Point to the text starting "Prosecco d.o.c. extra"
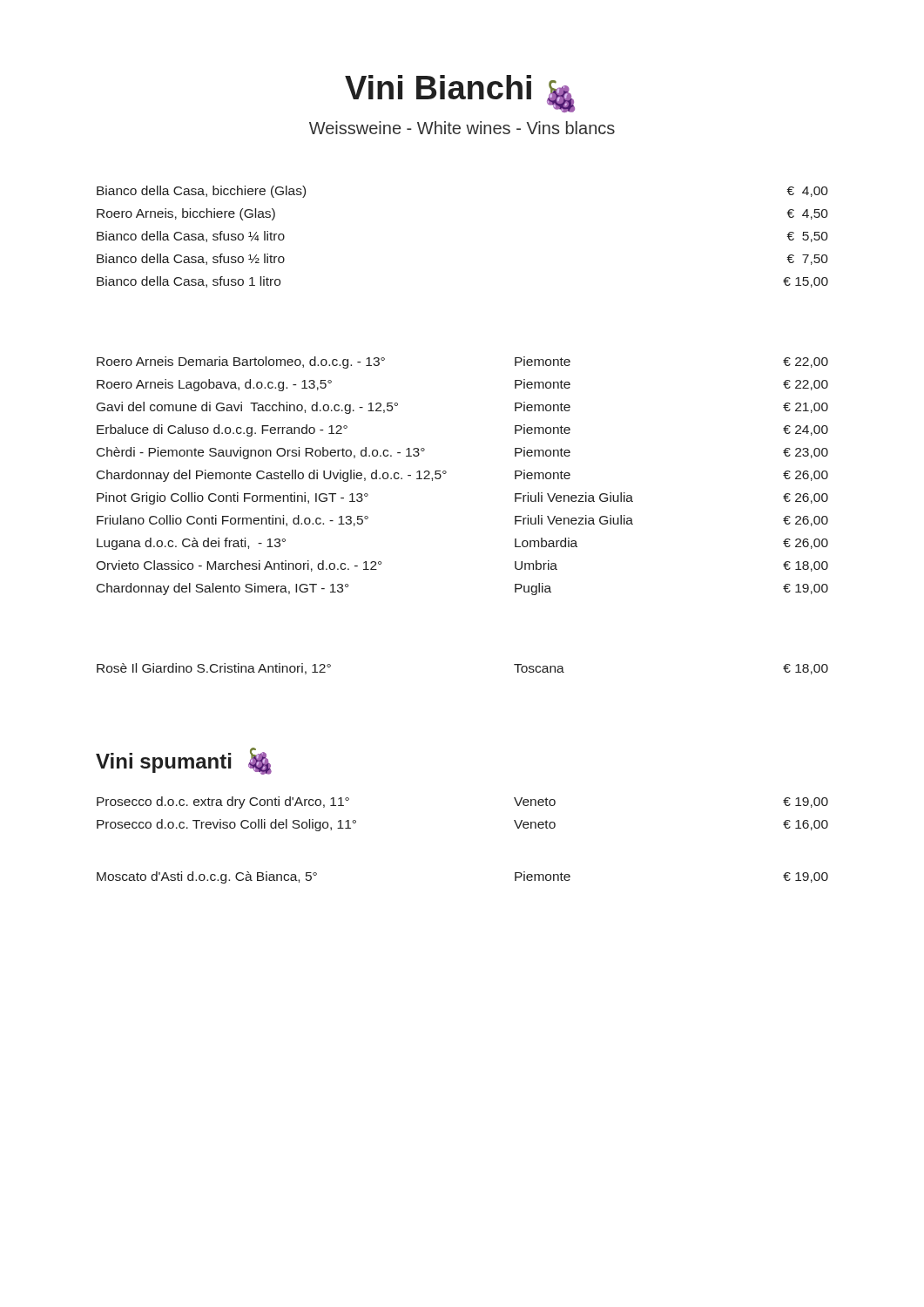Screen dimensions: 1307x924 (x=229, y=801)
